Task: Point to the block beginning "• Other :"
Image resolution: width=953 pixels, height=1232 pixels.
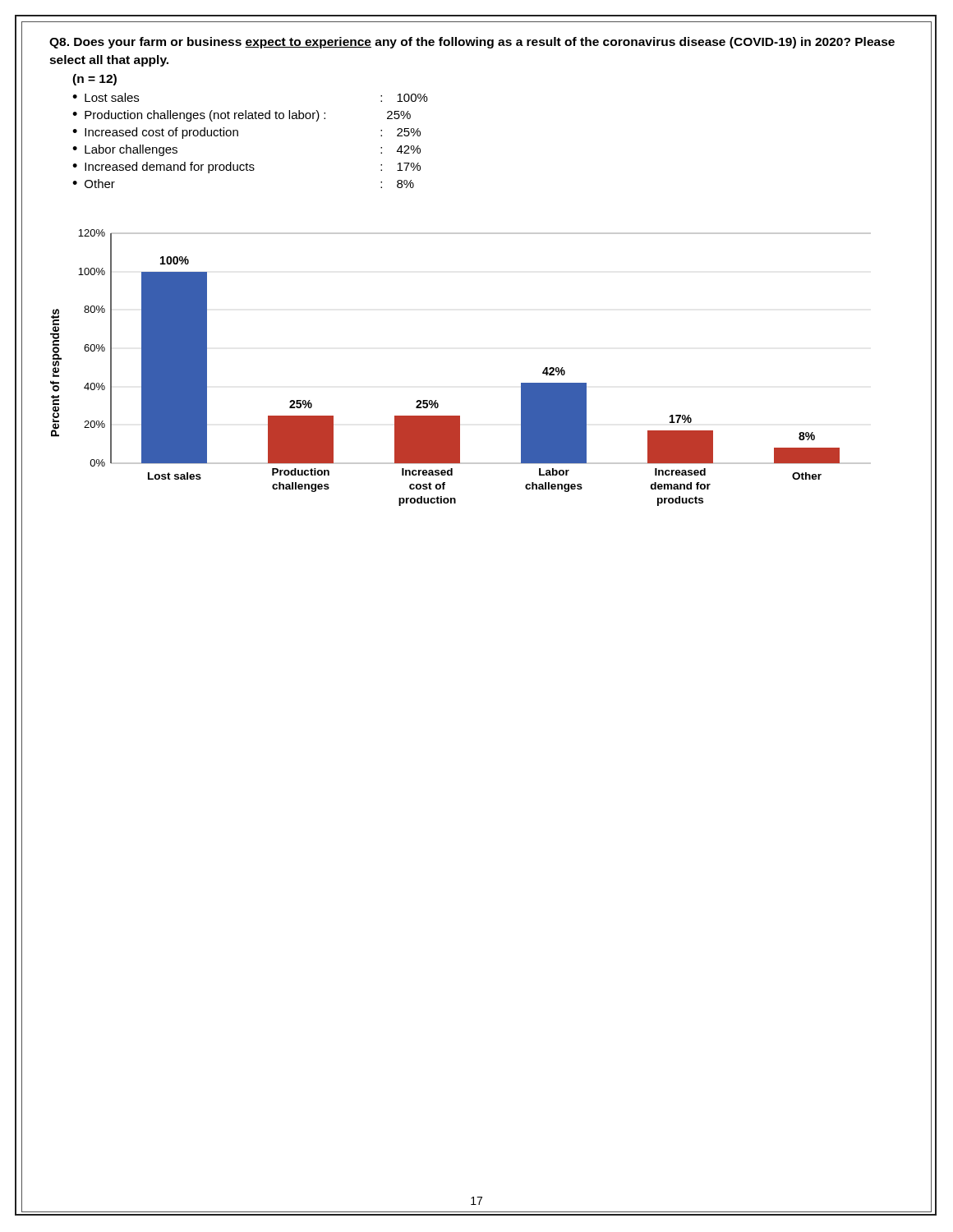Action: click(x=95, y=184)
